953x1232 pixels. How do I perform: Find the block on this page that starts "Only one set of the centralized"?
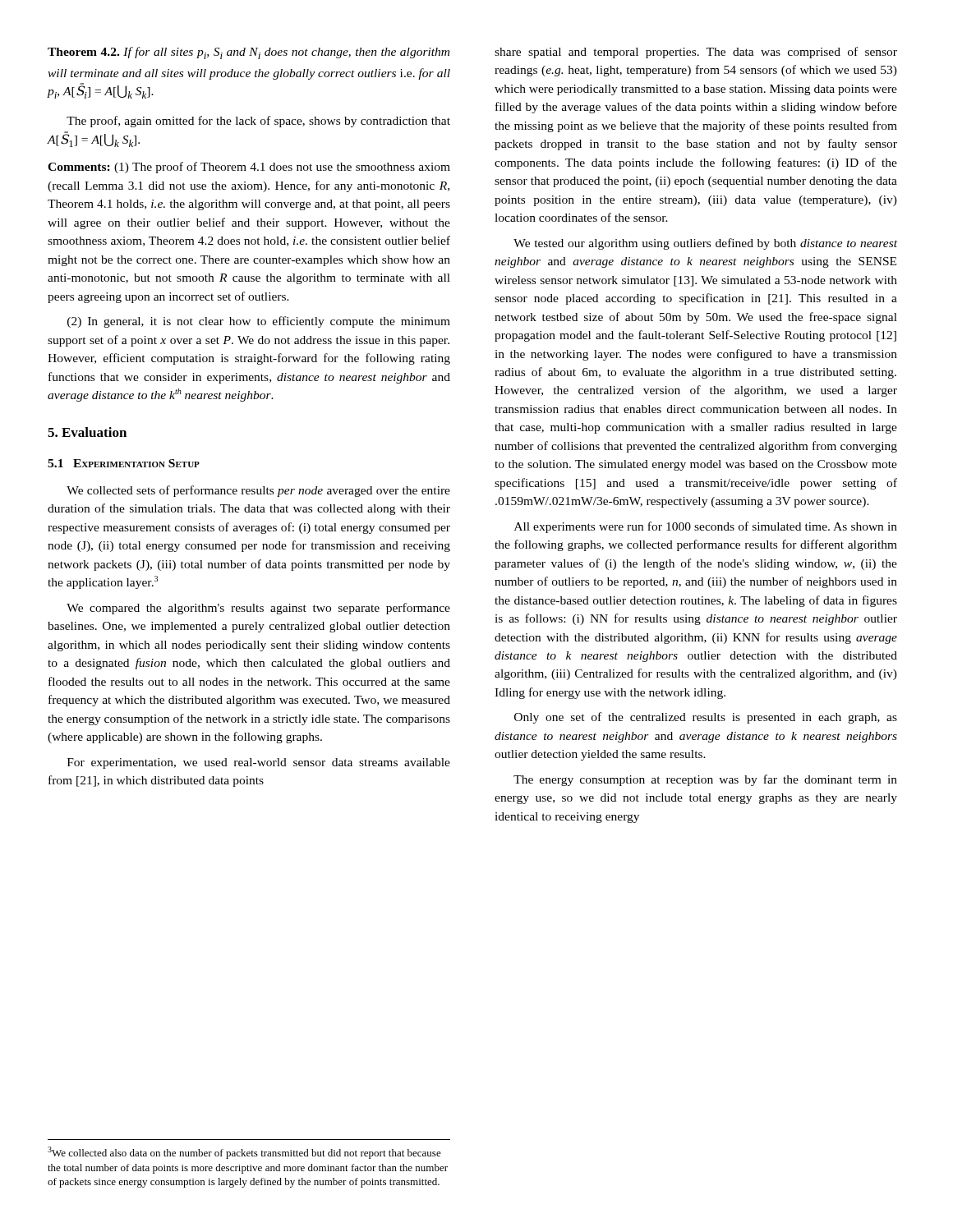(x=696, y=736)
